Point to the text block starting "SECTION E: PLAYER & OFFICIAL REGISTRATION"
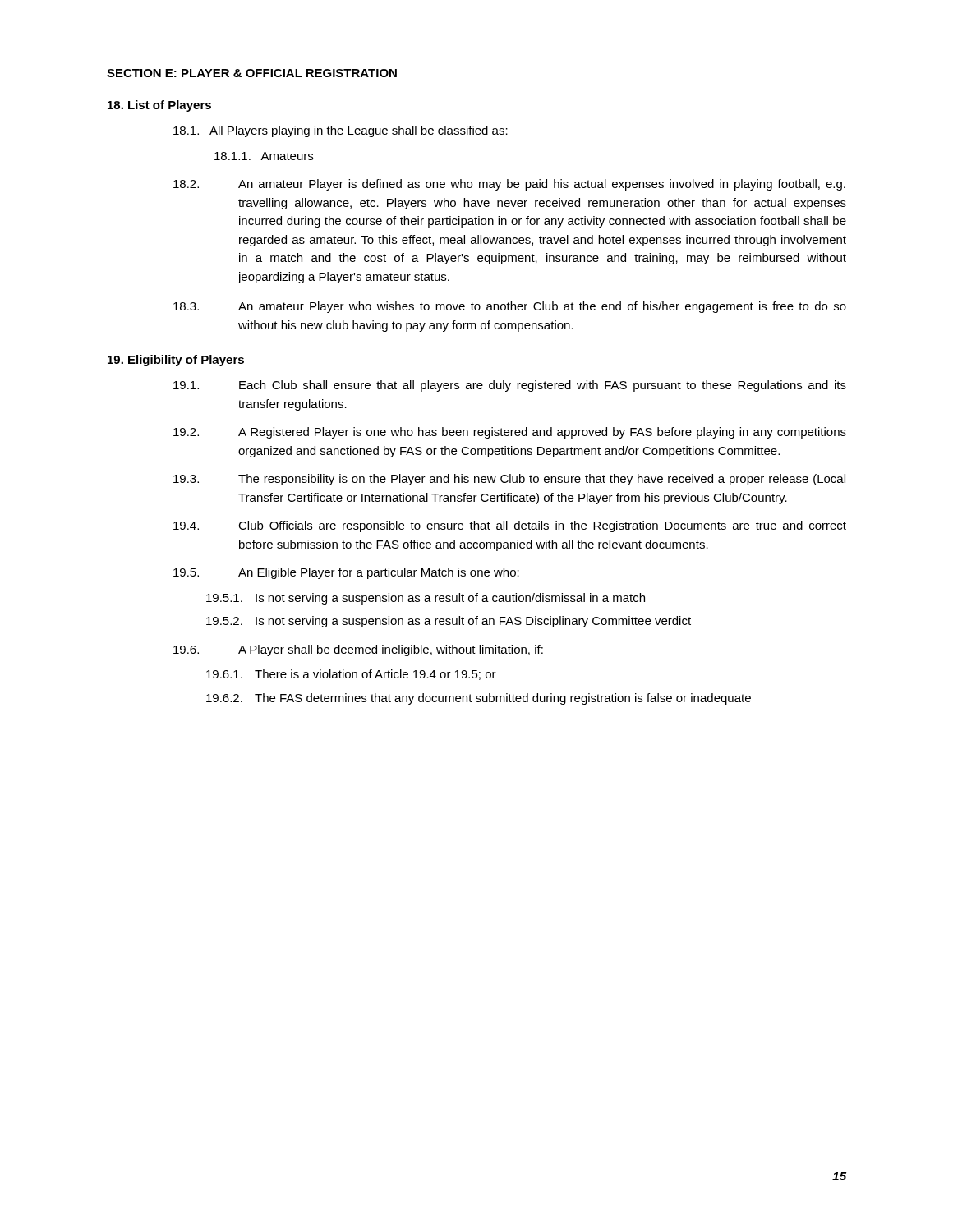The width and height of the screenshot is (953, 1232). click(252, 73)
